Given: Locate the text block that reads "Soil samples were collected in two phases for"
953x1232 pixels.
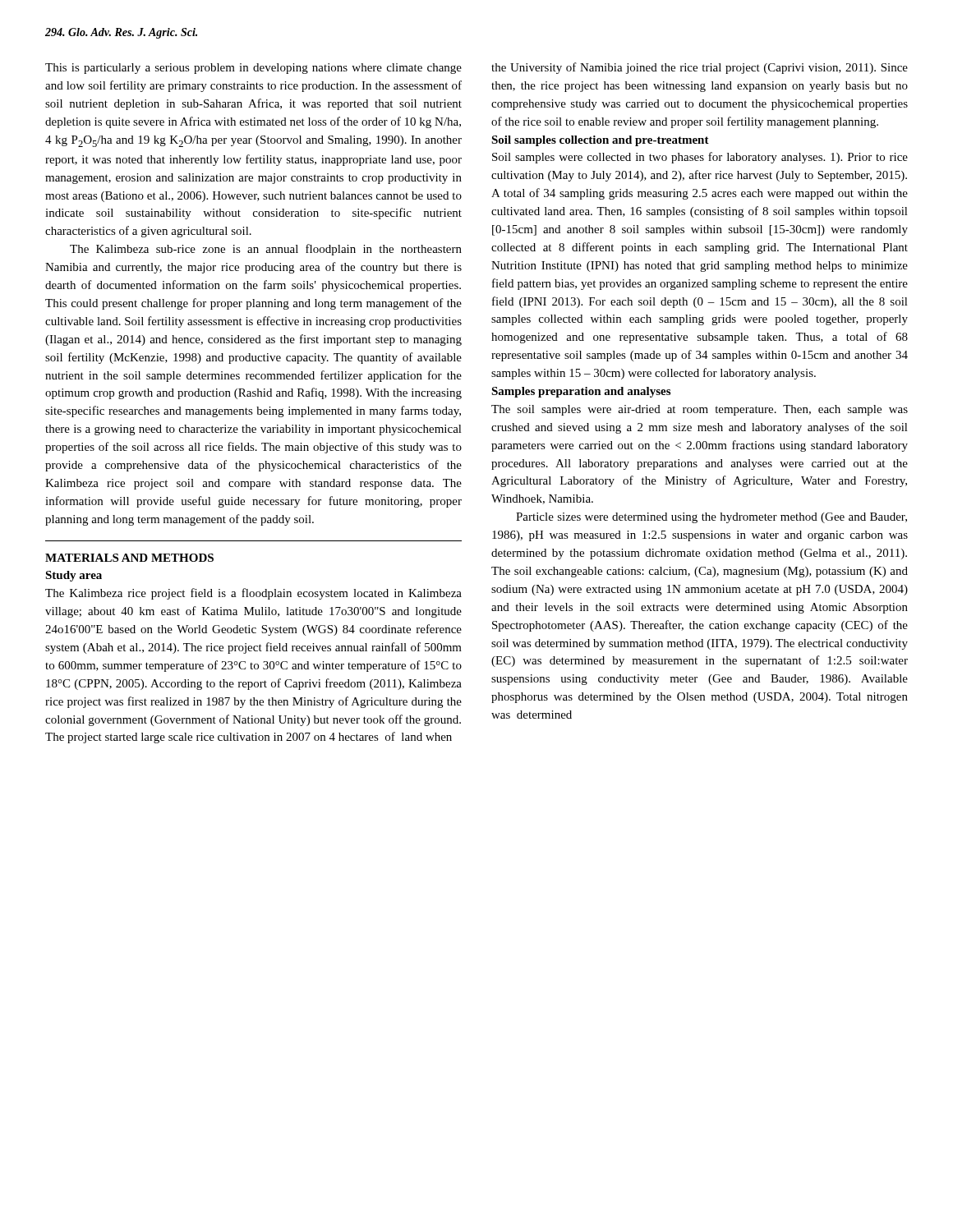Looking at the screenshot, I should point(700,266).
